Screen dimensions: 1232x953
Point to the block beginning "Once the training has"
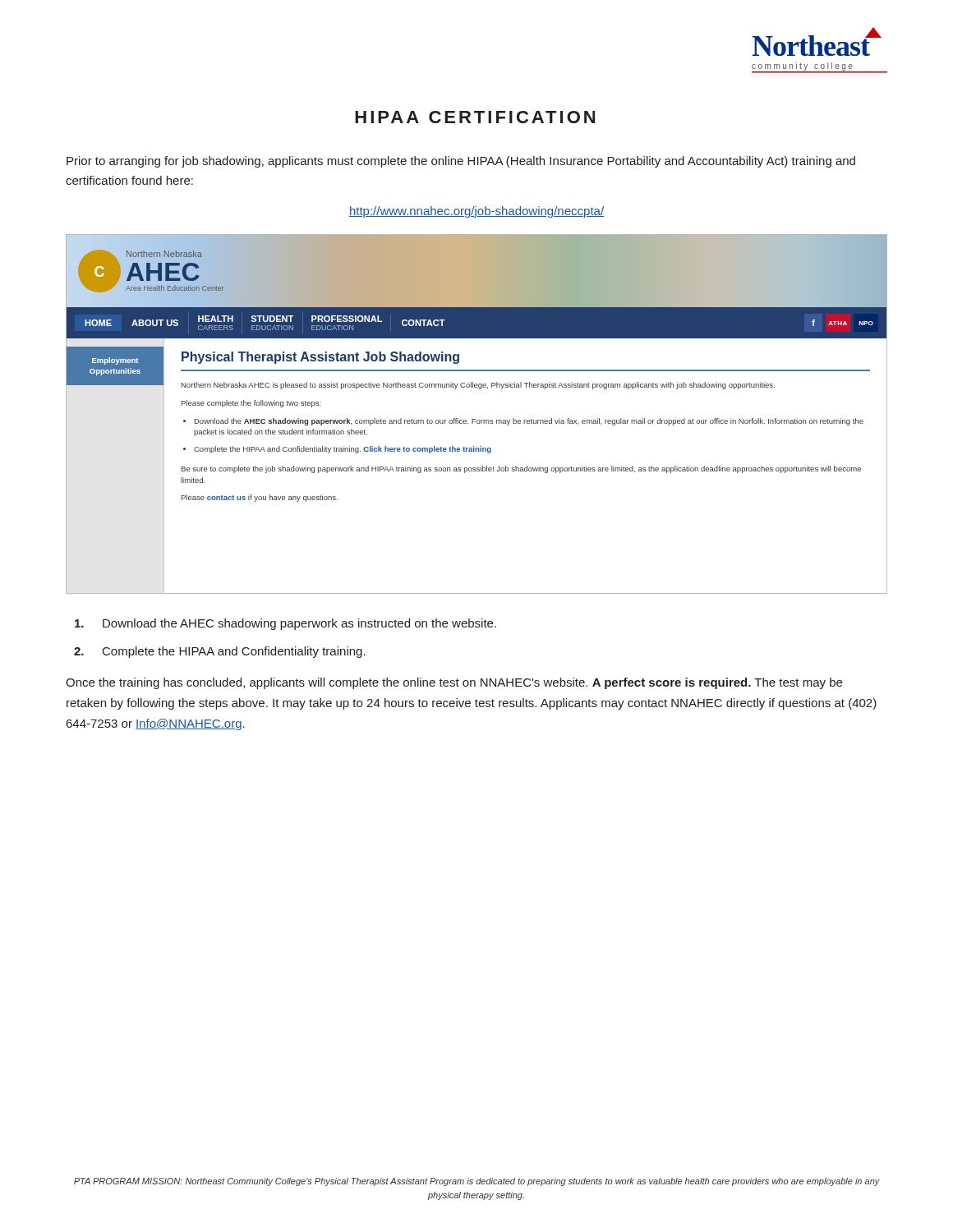tap(471, 702)
